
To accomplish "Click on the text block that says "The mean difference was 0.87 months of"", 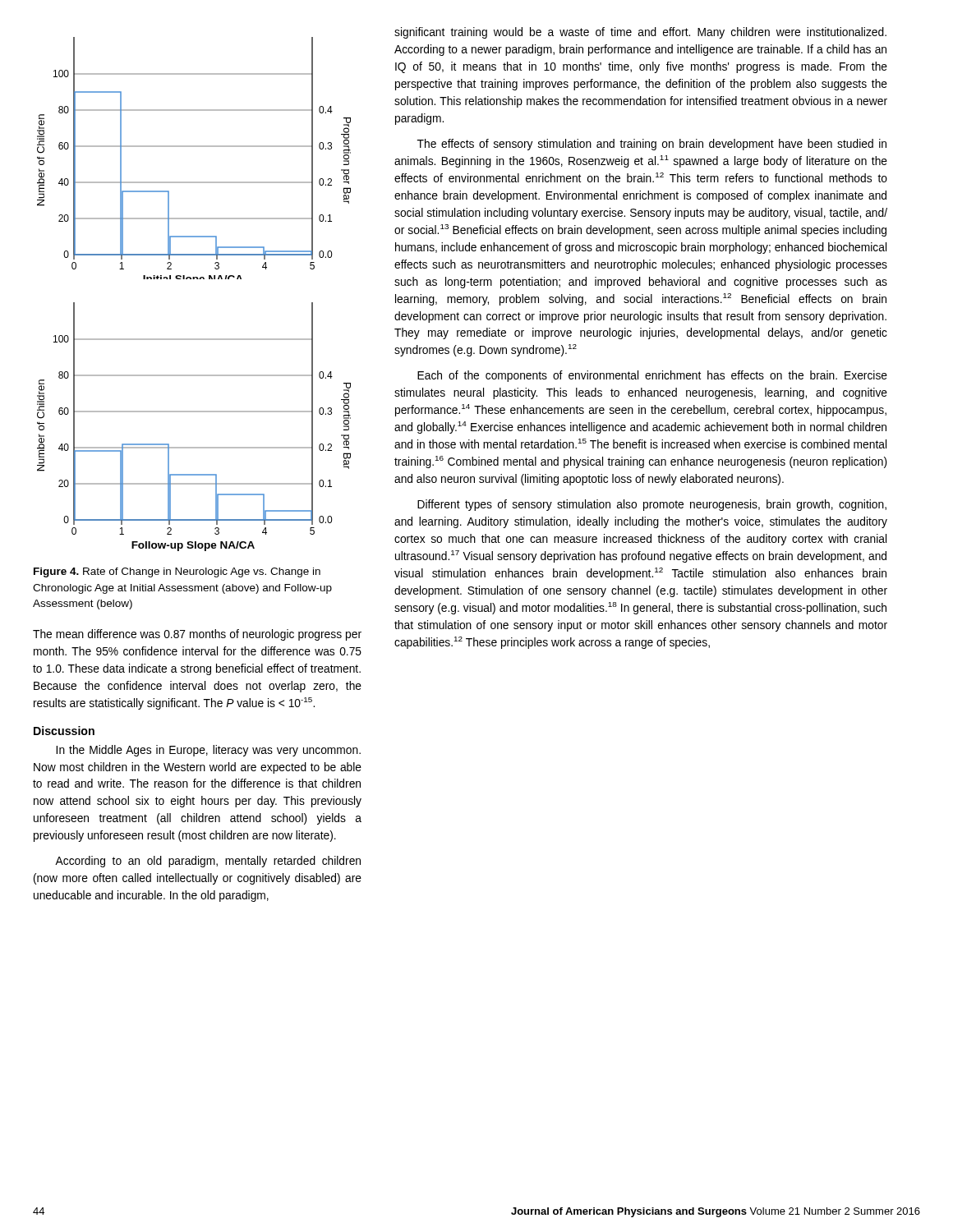I will [x=197, y=670].
